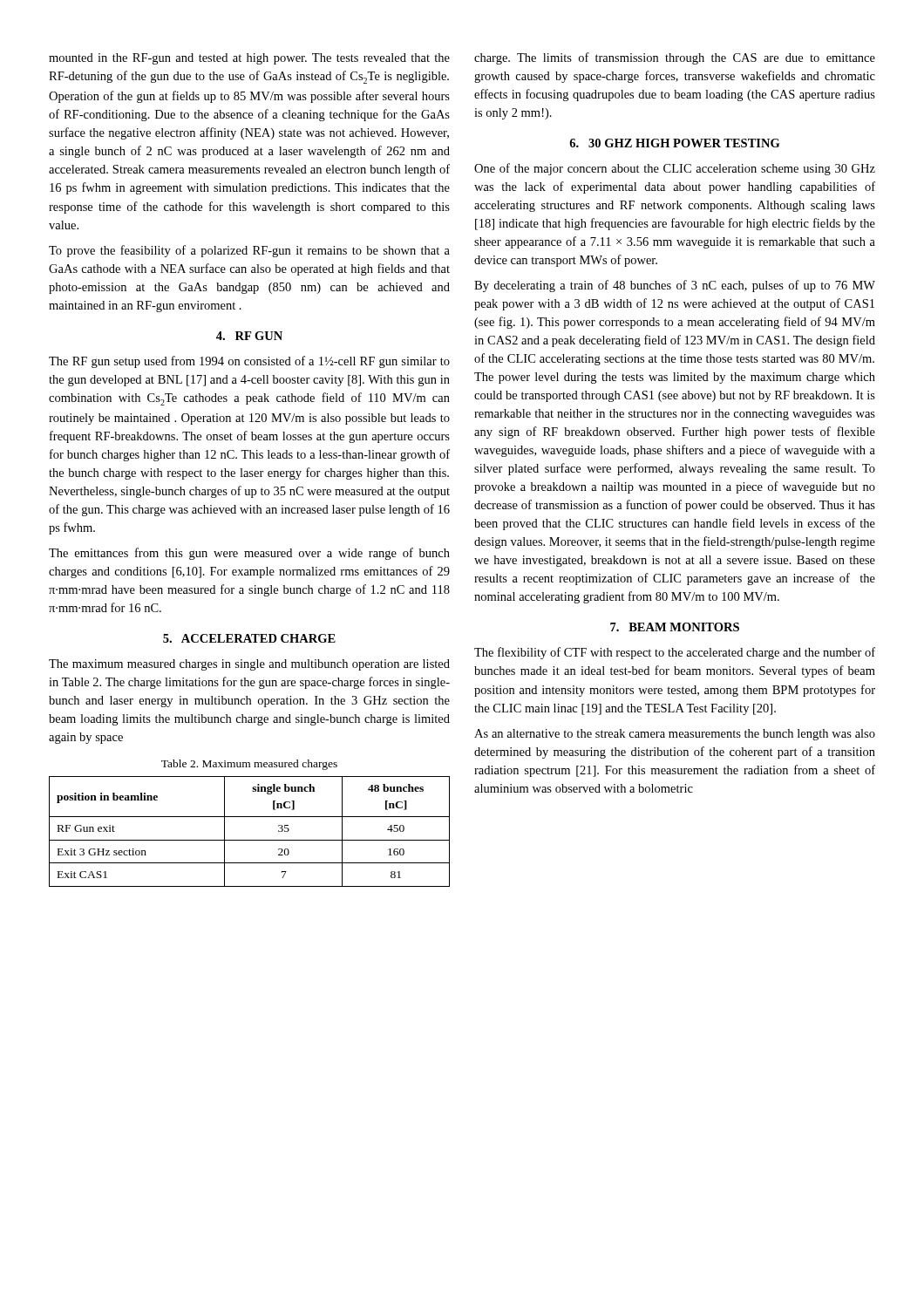Screen dimensions: 1308x924
Task: Find the text starting "6. 30 GHZ"
Action: point(675,143)
